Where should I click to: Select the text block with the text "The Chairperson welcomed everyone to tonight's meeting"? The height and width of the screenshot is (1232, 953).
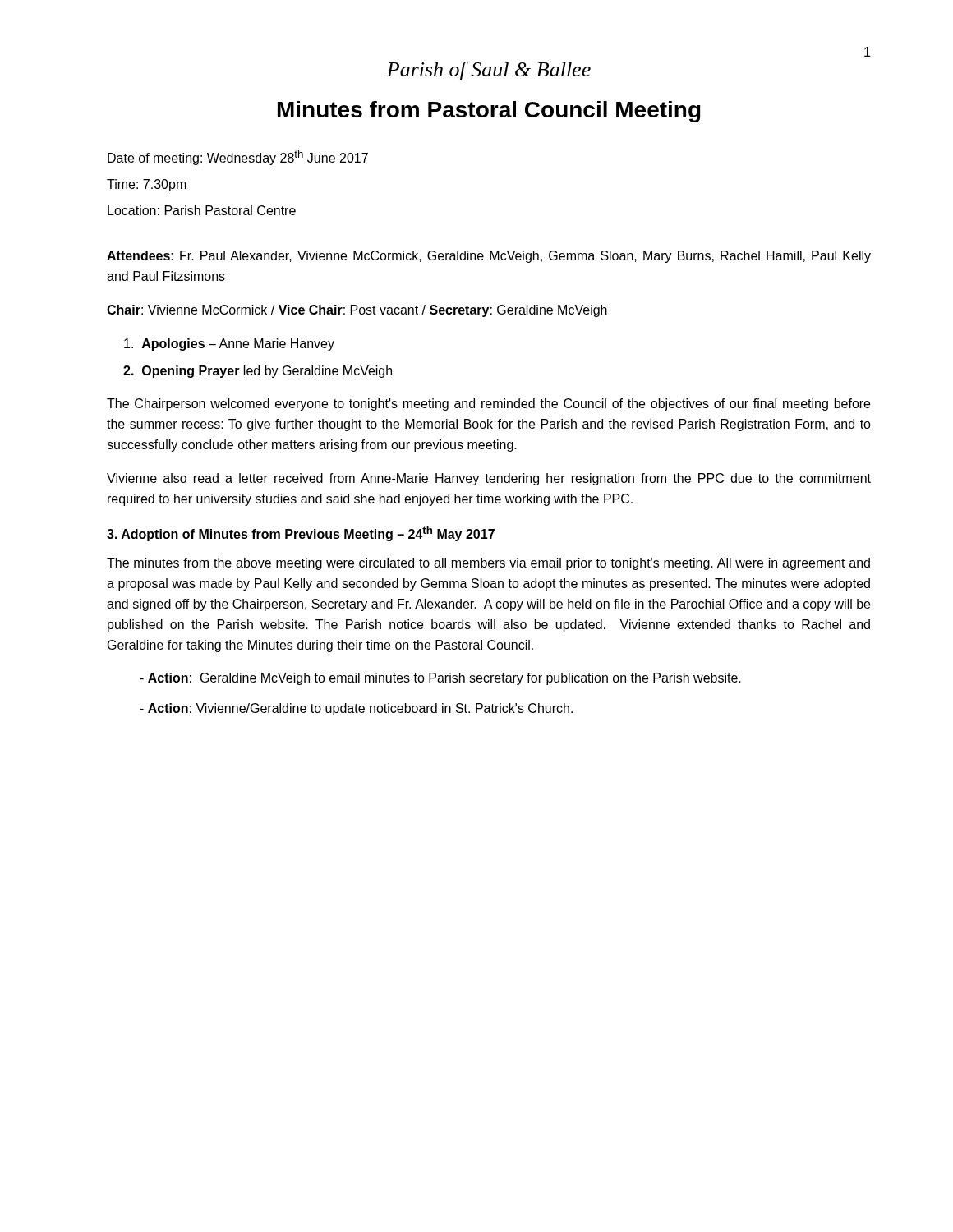click(x=489, y=424)
